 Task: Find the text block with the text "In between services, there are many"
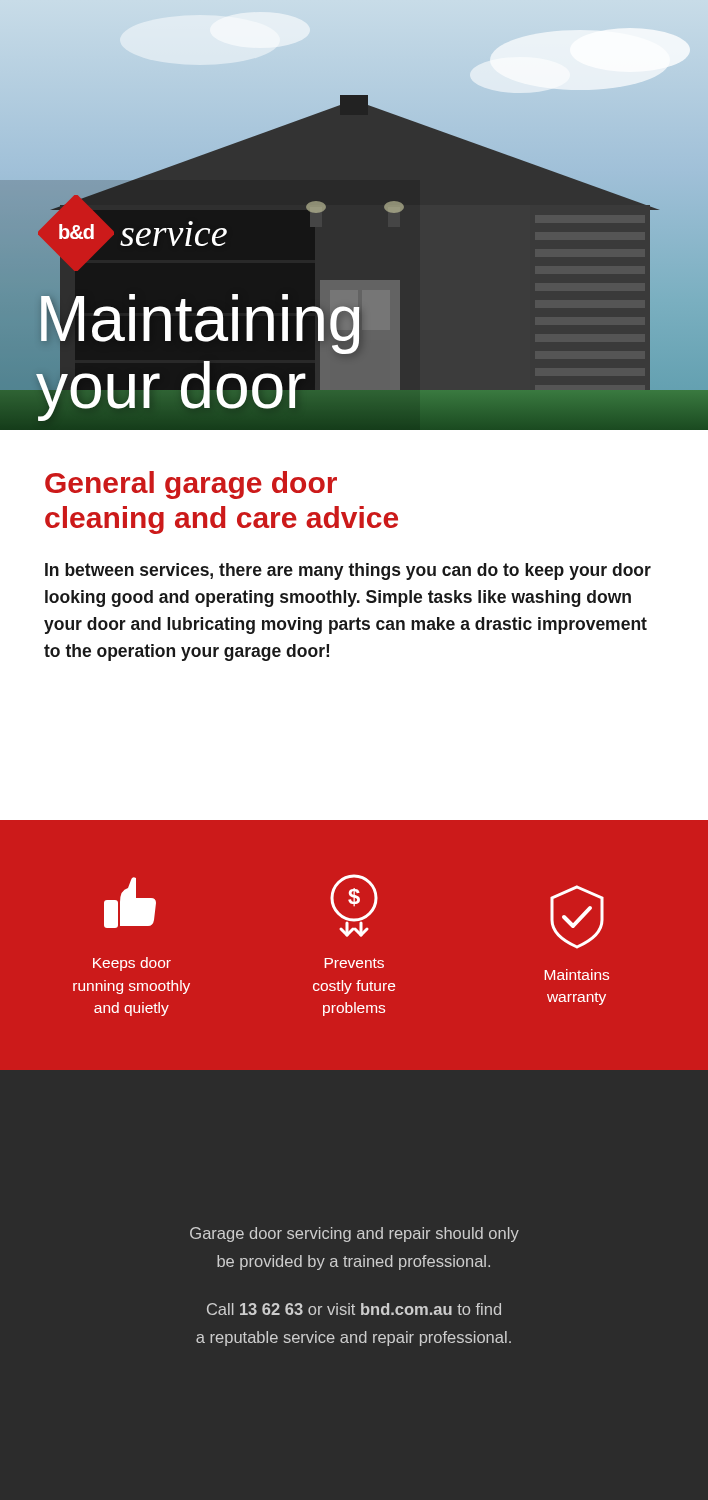coord(347,611)
